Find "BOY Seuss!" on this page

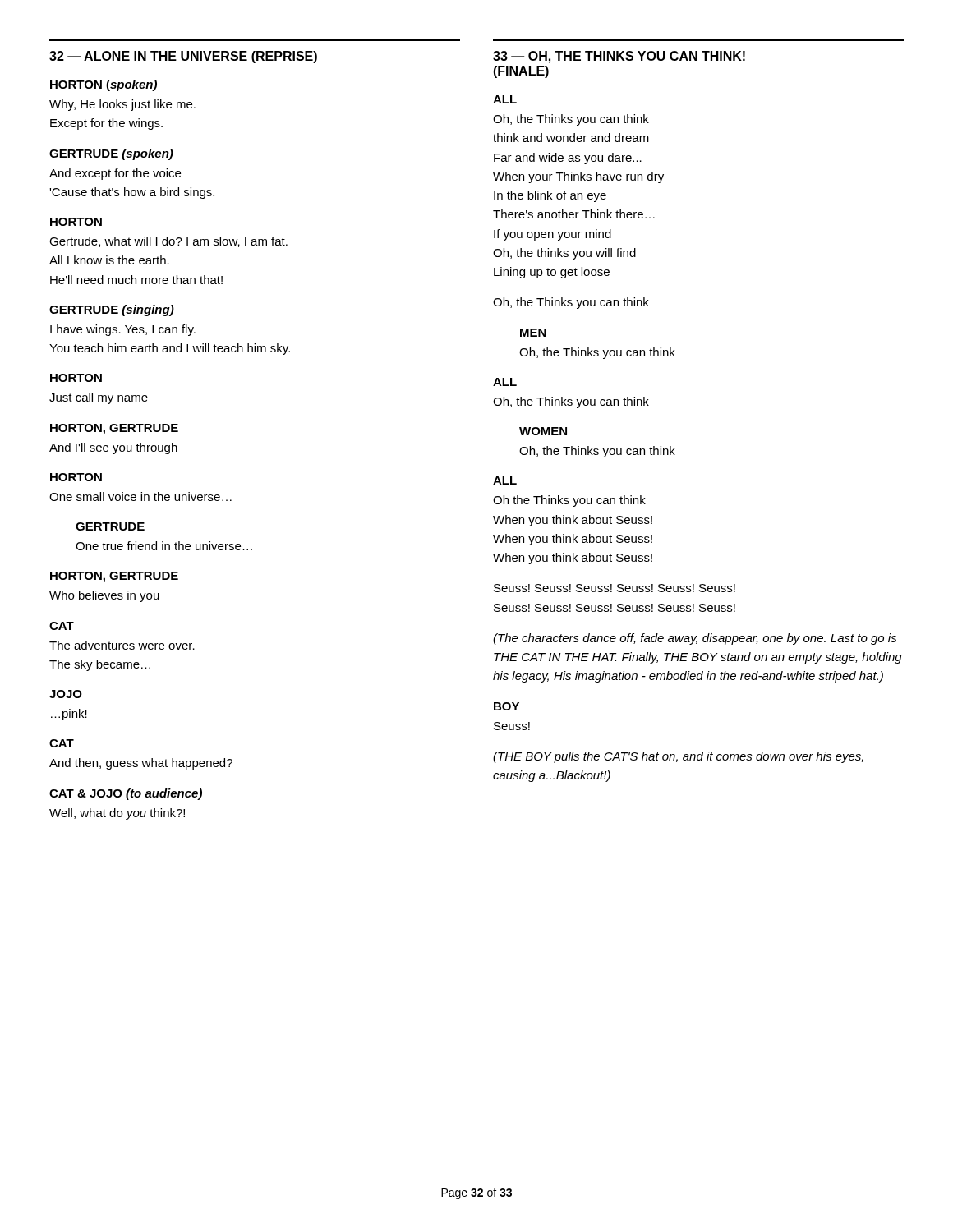coord(506,706)
